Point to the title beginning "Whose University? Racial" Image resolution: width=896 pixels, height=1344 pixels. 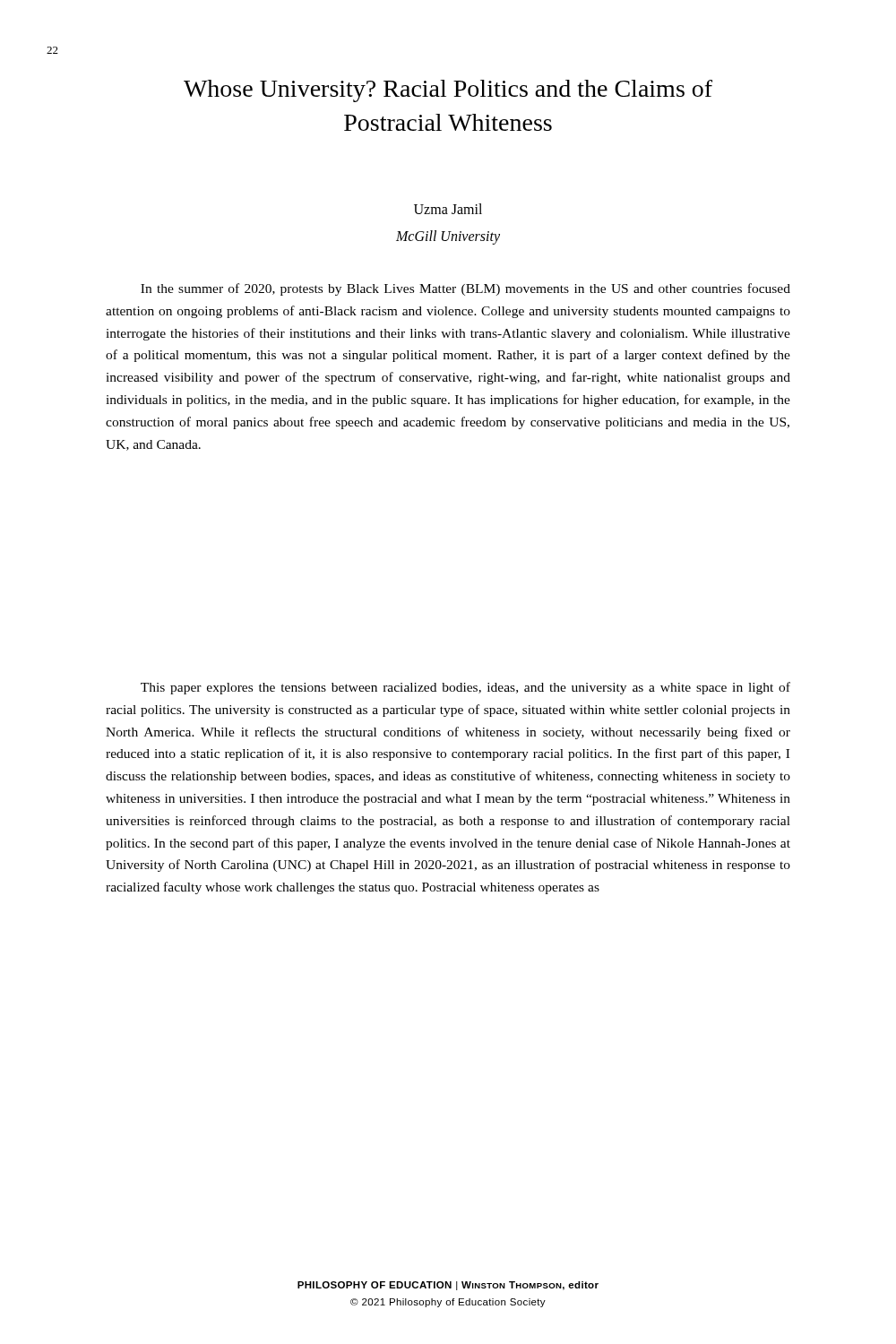click(x=448, y=106)
